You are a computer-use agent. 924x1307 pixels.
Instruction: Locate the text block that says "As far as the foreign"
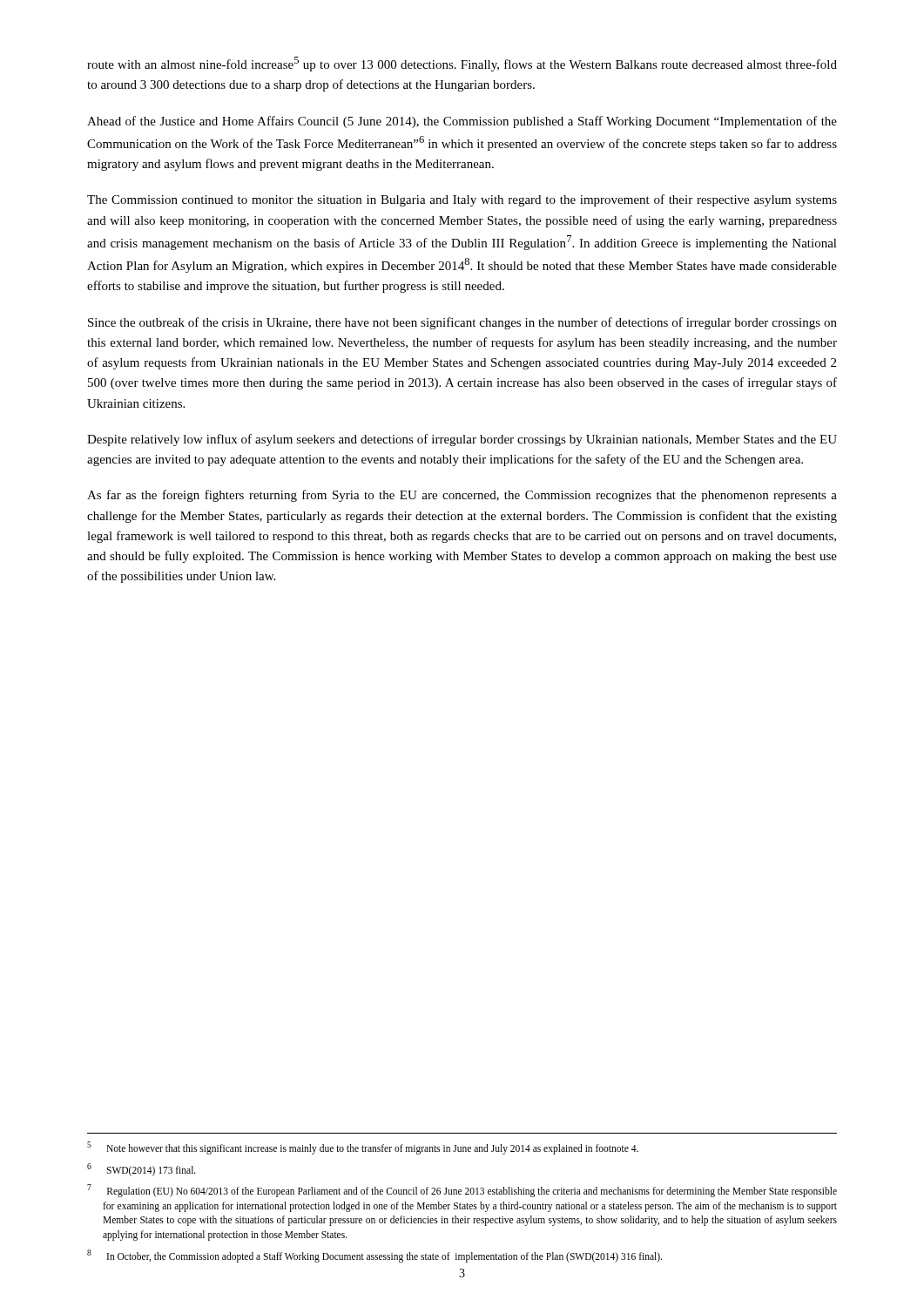pyautogui.click(x=462, y=536)
